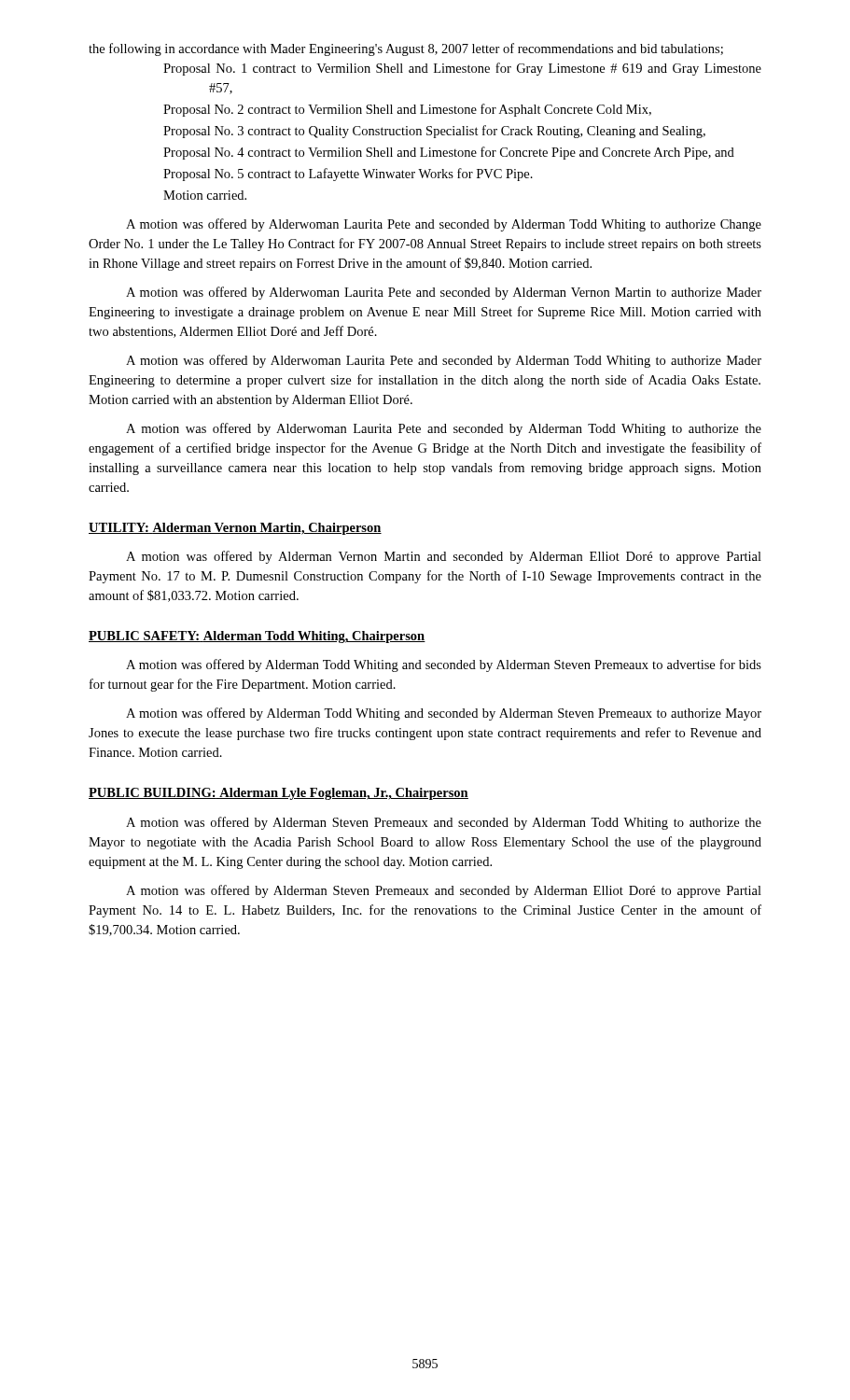Find the passage starting "the following in accordance with Mader Engineering's August"
Image resolution: width=850 pixels, height=1400 pixels.
(x=425, y=49)
